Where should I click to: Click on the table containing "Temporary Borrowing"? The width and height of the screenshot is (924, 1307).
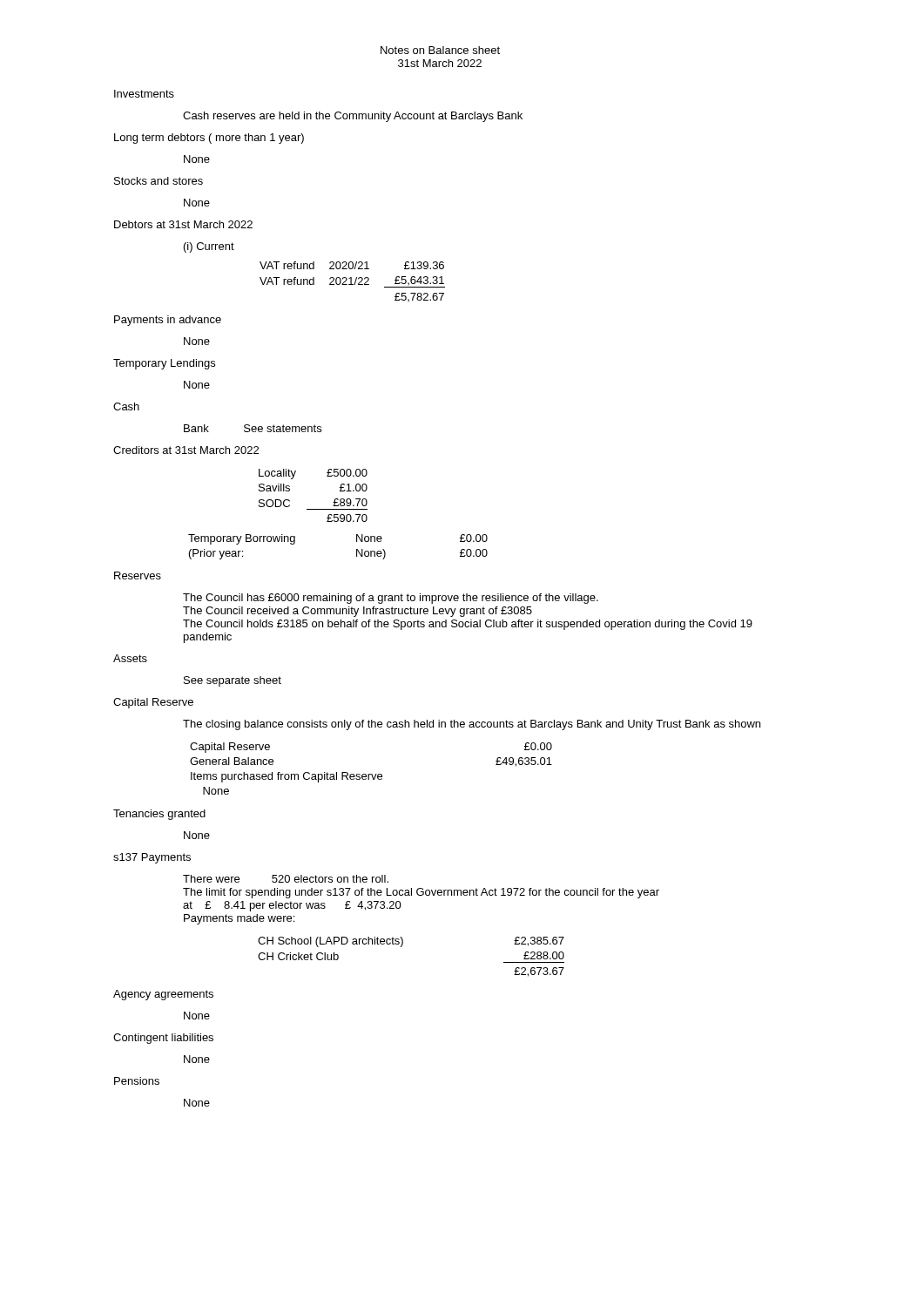pos(440,545)
